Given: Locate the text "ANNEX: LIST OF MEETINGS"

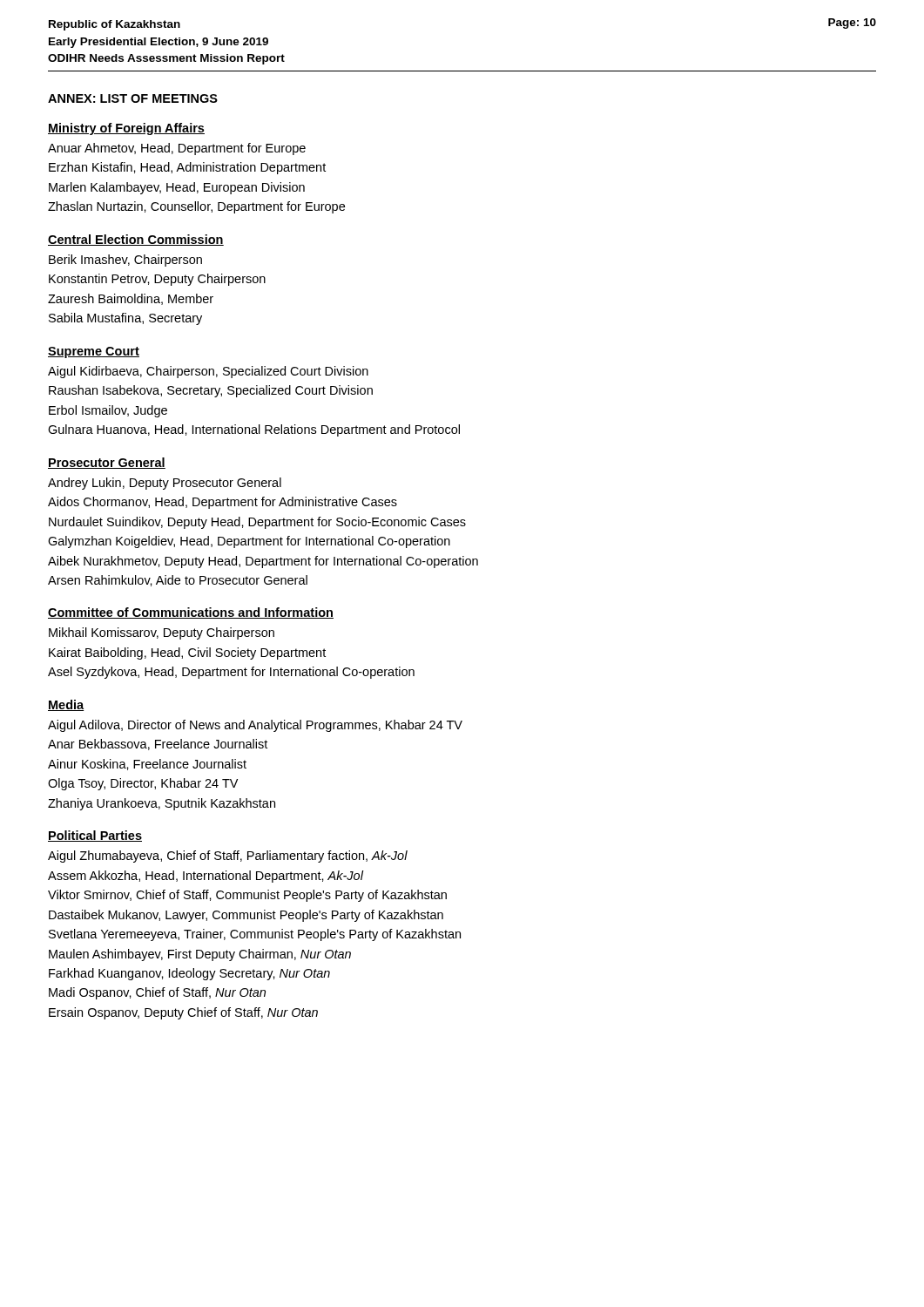Looking at the screenshot, I should pyautogui.click(x=133, y=98).
